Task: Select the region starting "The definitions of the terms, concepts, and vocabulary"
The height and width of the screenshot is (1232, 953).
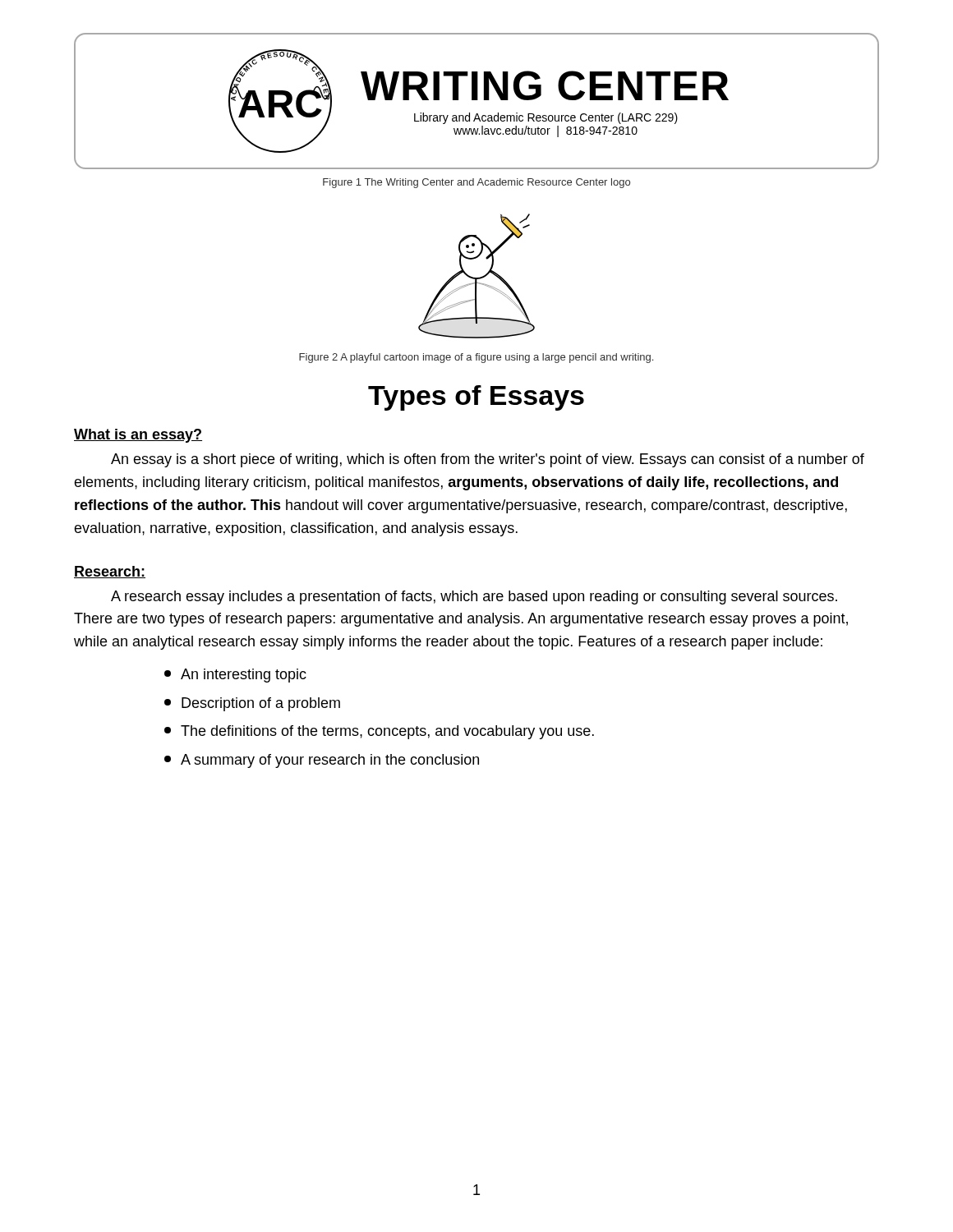Action: (380, 732)
